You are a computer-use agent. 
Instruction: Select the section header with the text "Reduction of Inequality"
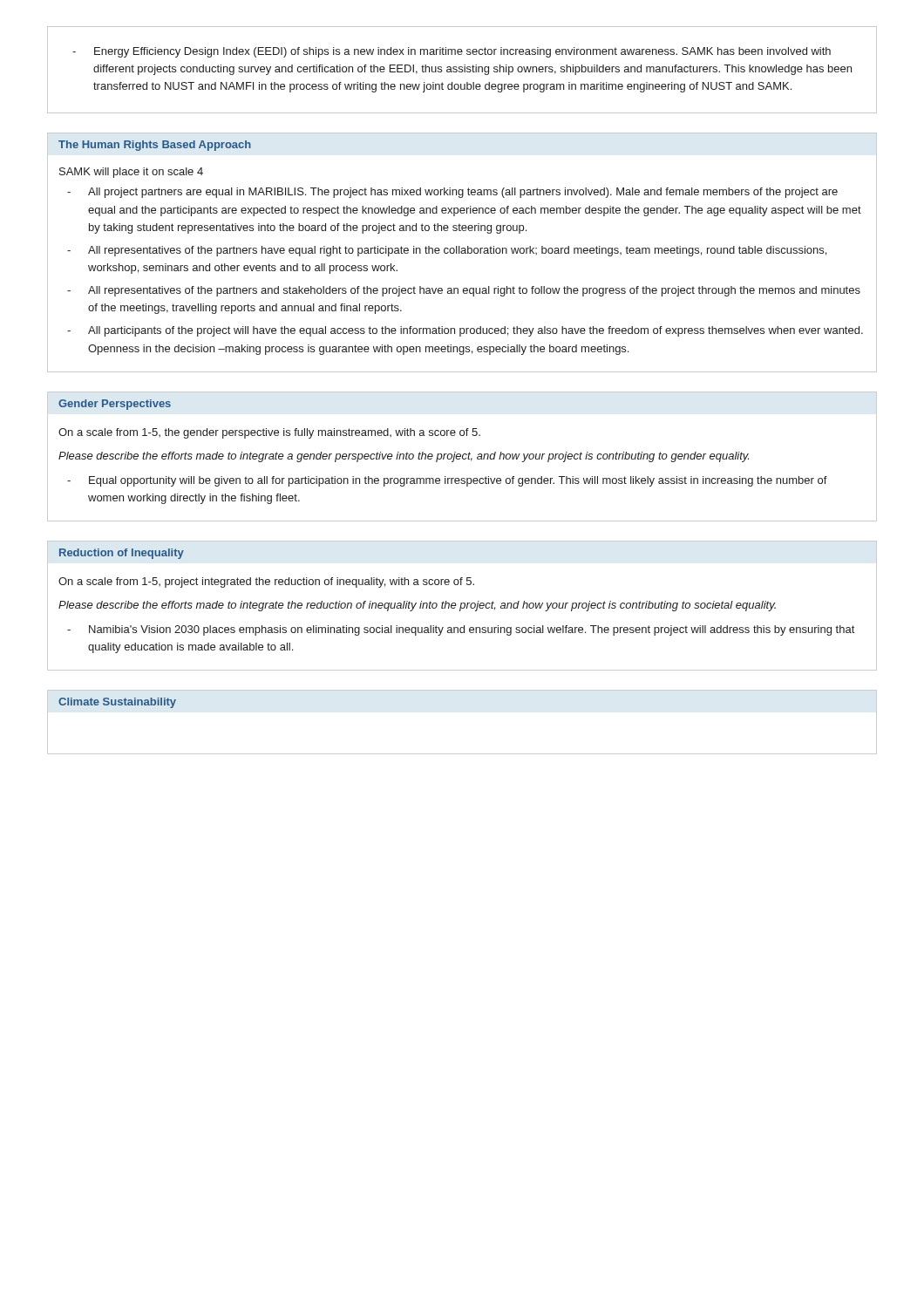121,552
